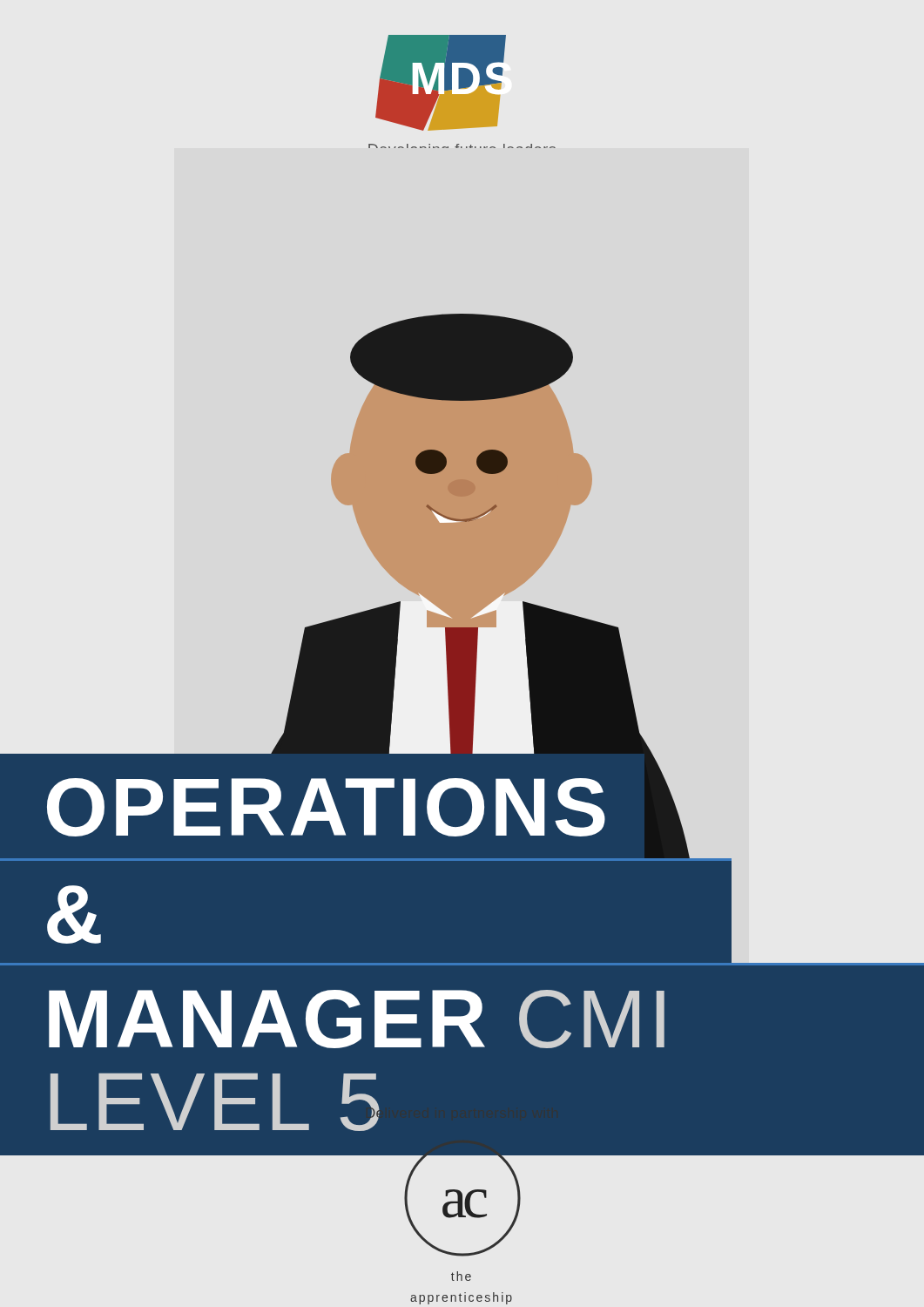Click on the photo
924x1307 pixels.
[462, 623]
